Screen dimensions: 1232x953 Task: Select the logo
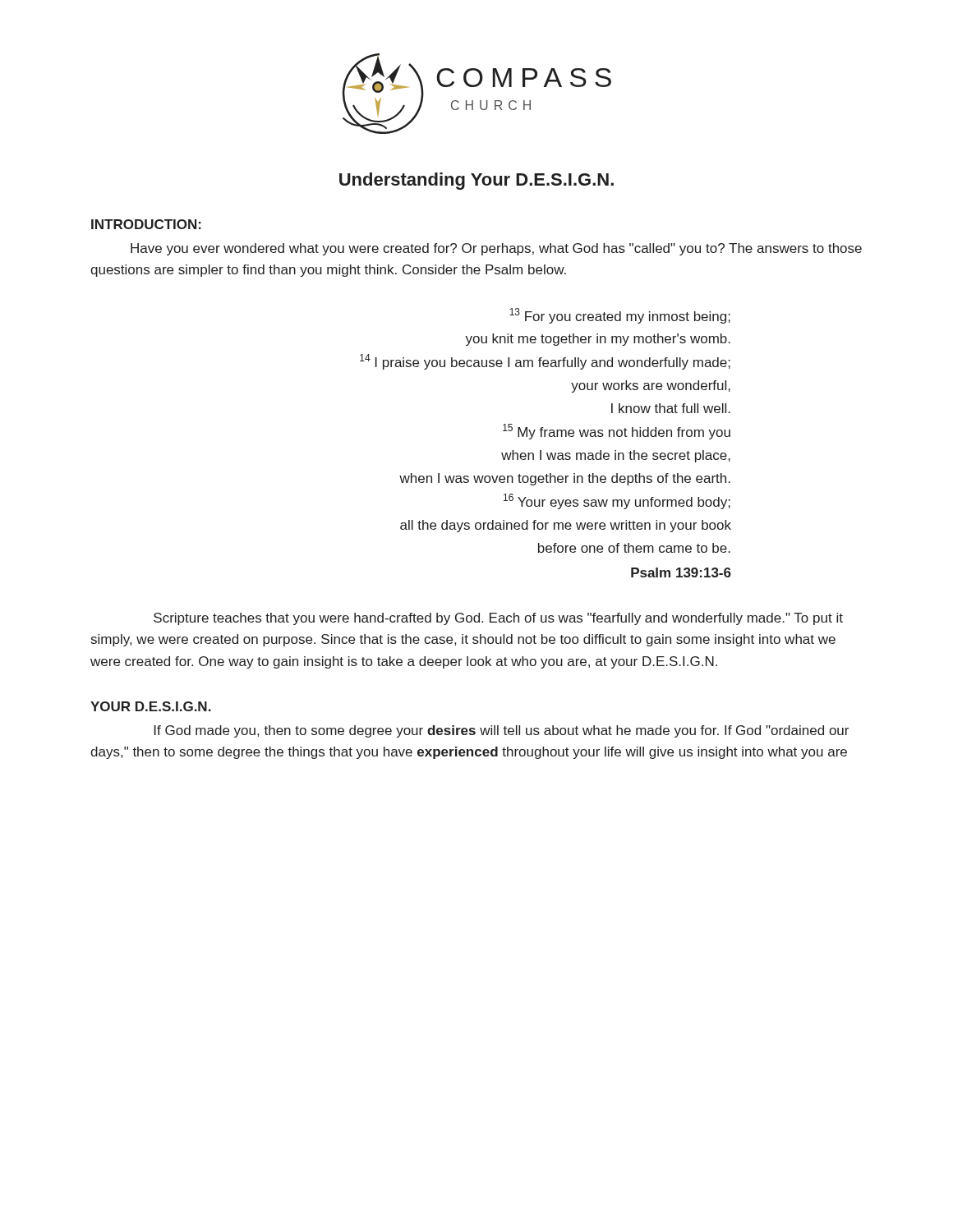click(x=476, y=73)
